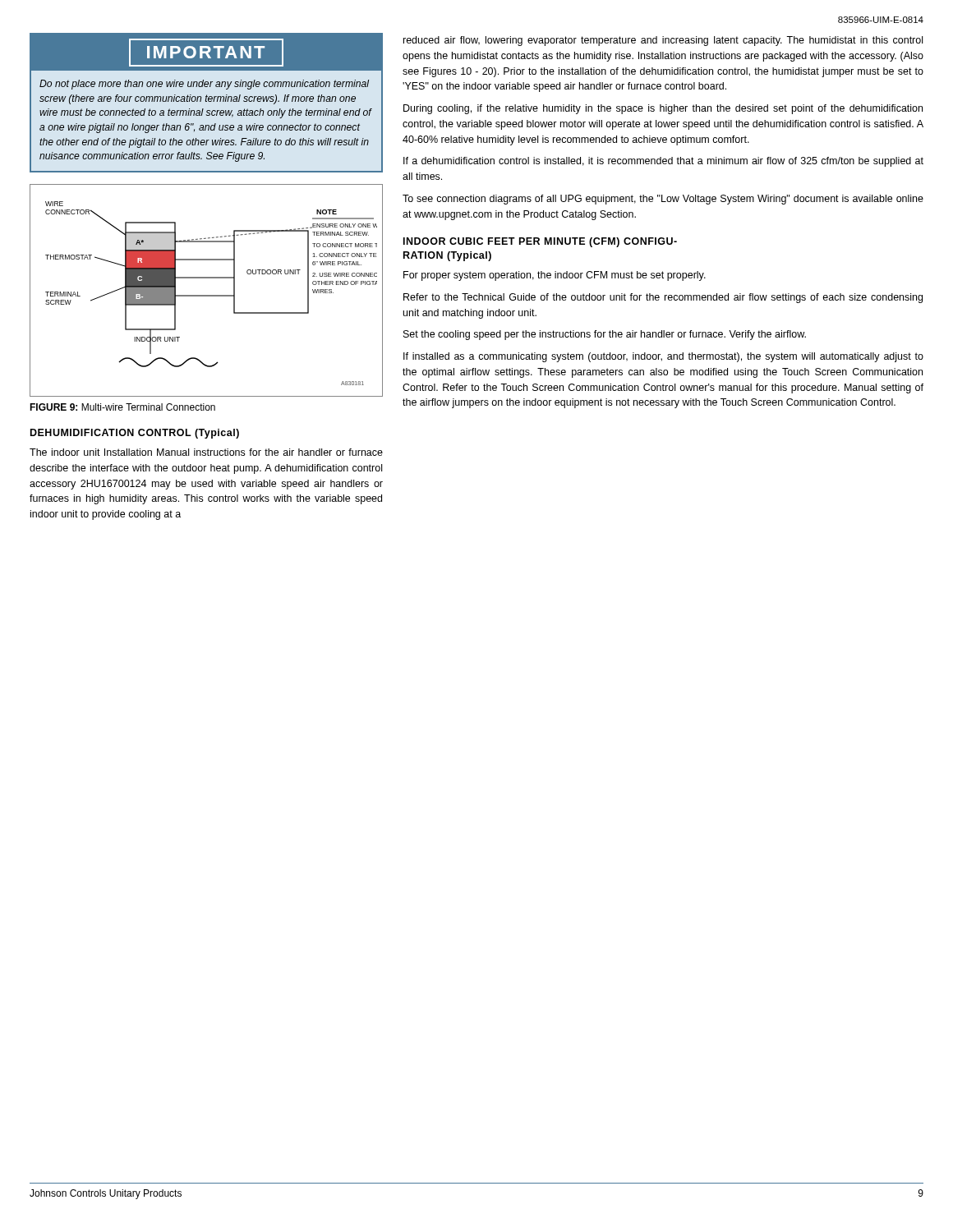Locate the caption that opens with "FIGURE 9: Multi-wire Terminal"

(x=123, y=407)
